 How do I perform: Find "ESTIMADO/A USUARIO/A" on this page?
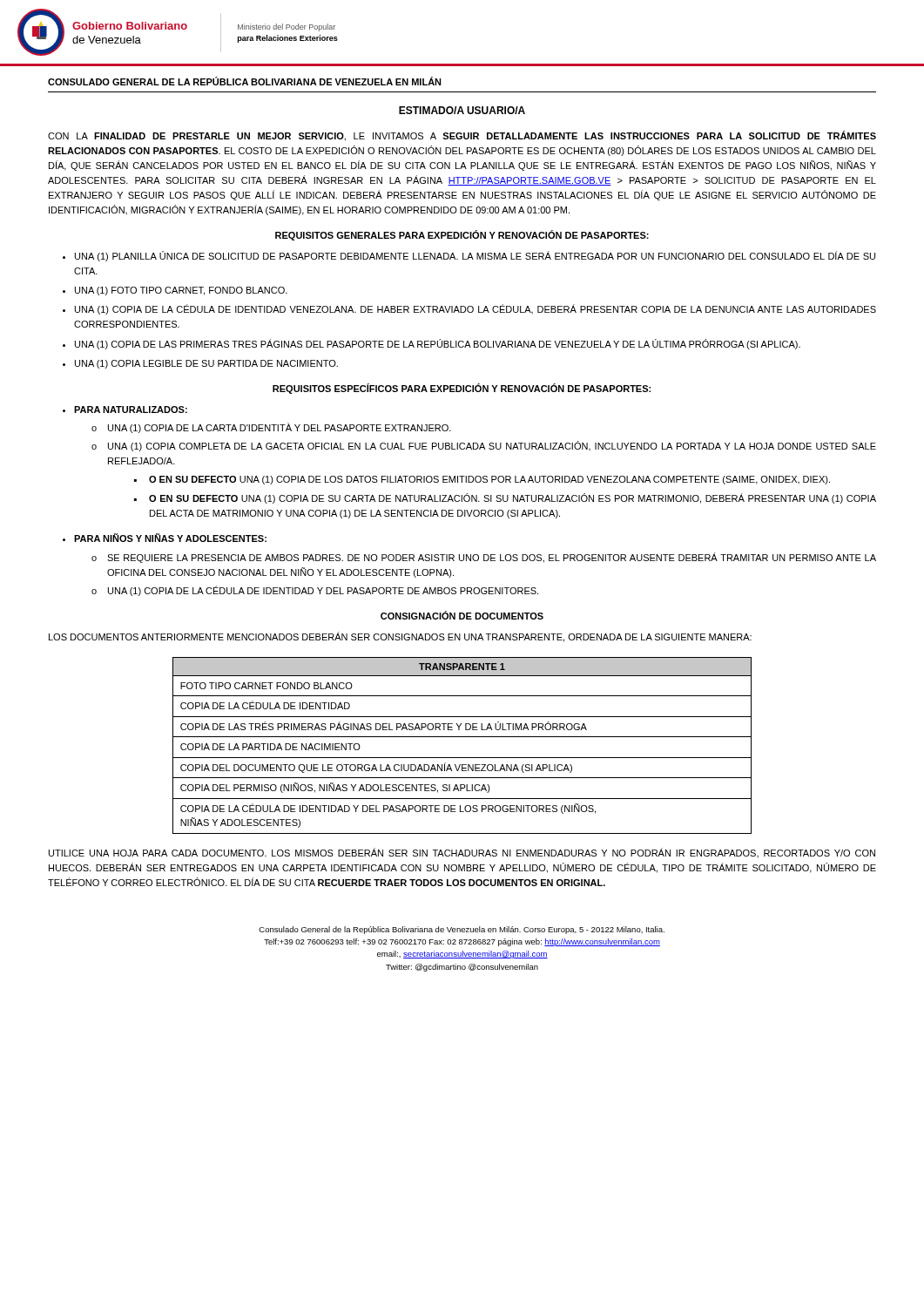pyautogui.click(x=462, y=111)
